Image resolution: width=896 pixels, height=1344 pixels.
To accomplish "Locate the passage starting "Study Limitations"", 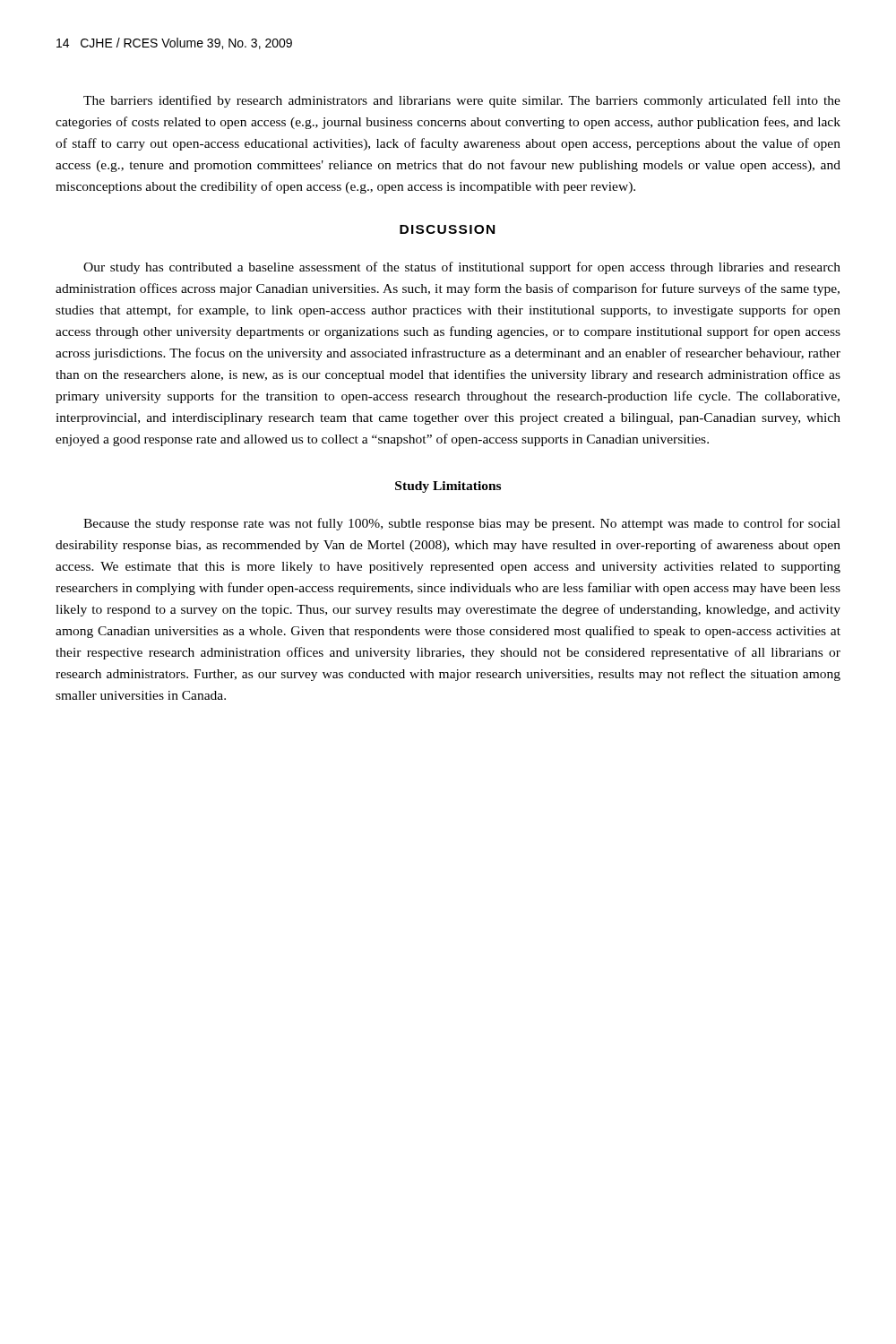I will click(448, 485).
